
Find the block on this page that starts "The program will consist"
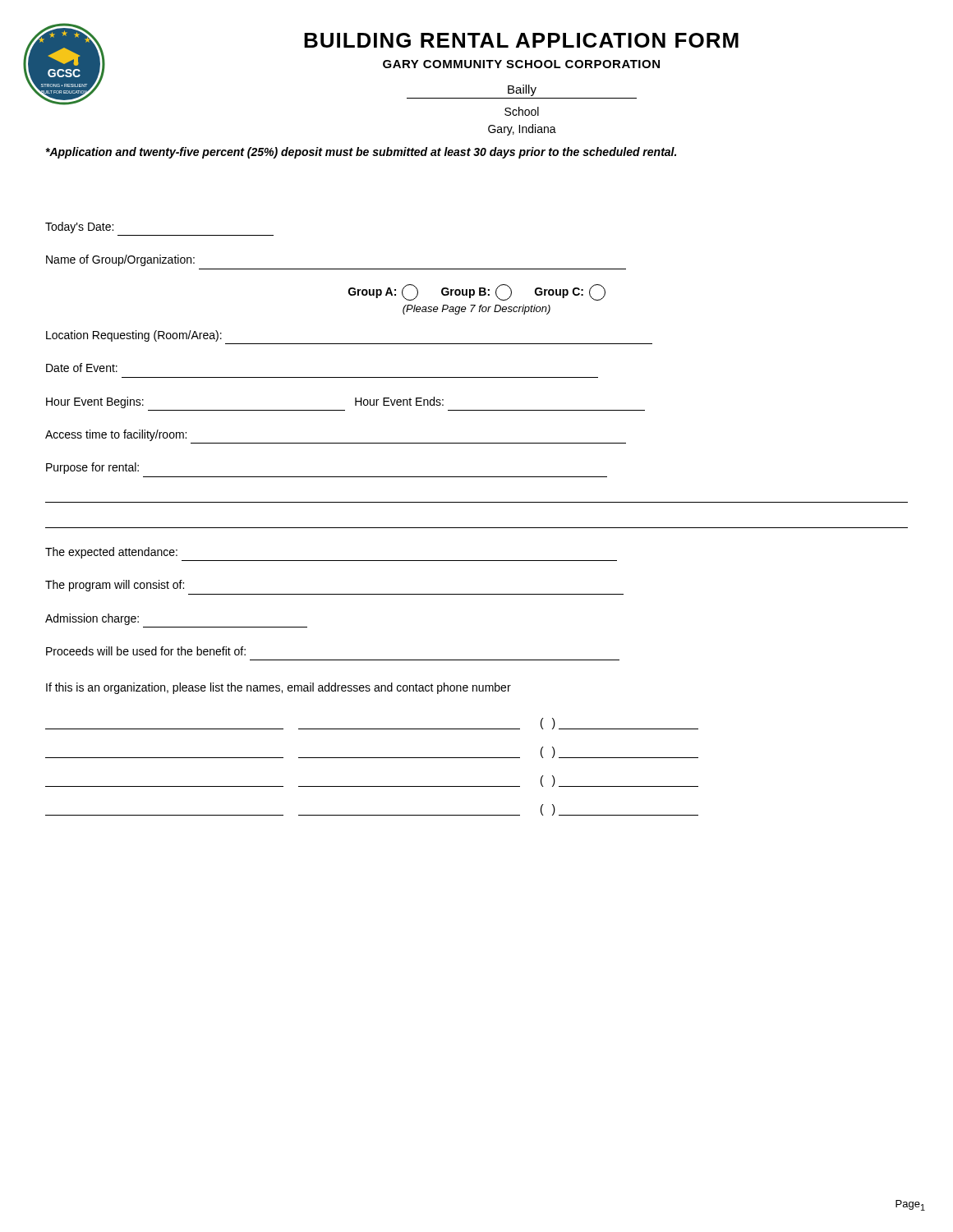(335, 586)
